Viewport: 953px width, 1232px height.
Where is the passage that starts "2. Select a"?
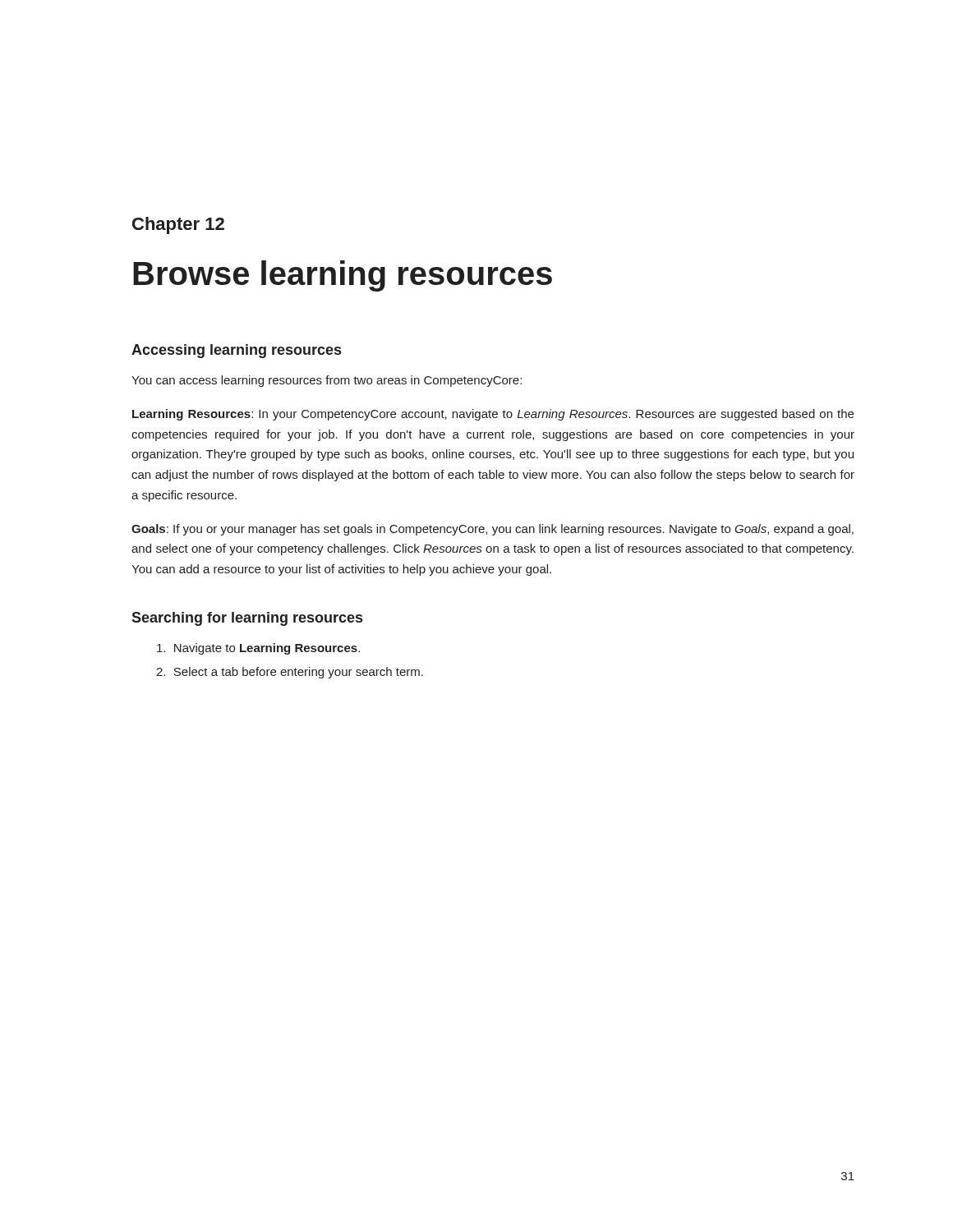click(x=290, y=671)
